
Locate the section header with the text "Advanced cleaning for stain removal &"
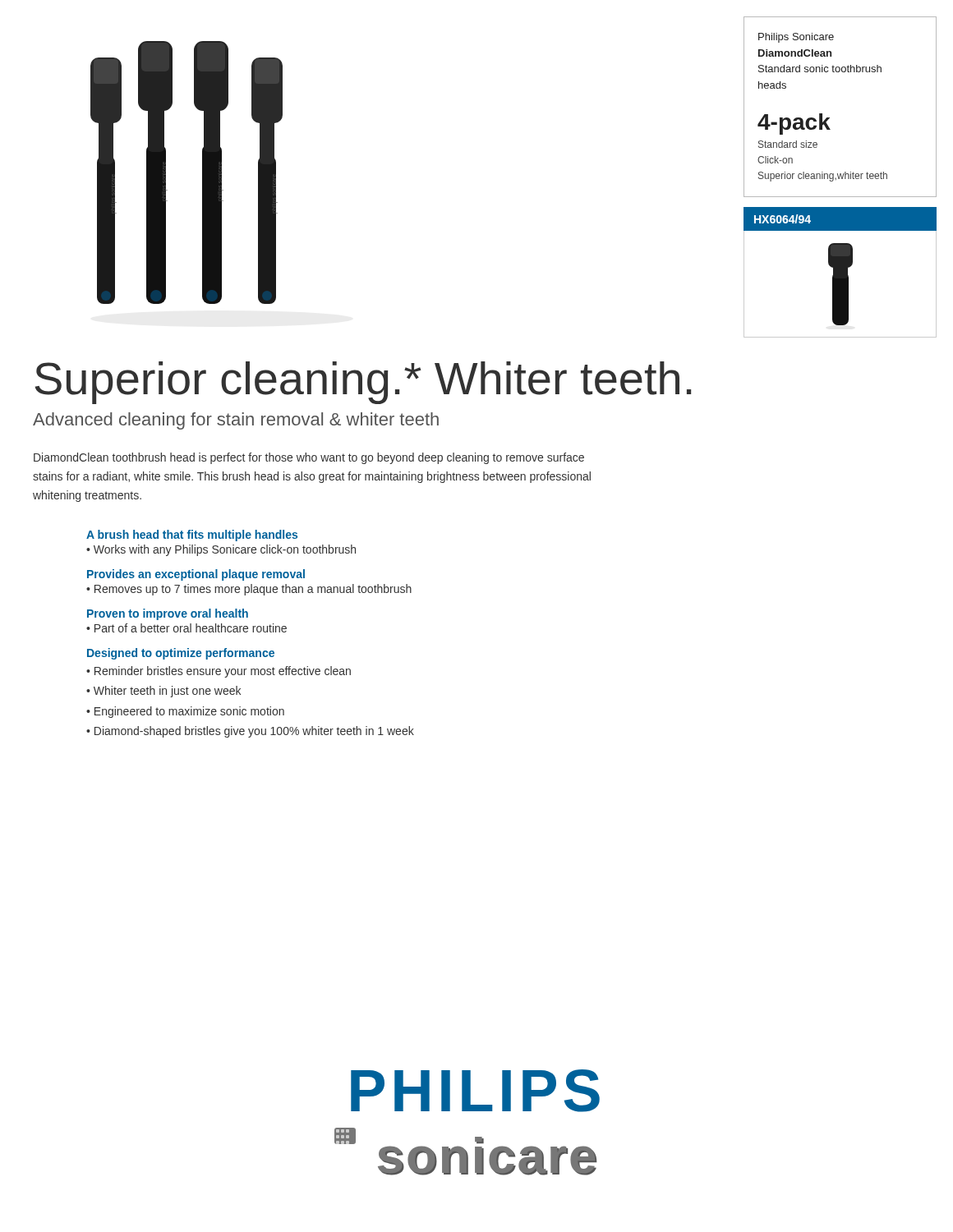point(236,419)
